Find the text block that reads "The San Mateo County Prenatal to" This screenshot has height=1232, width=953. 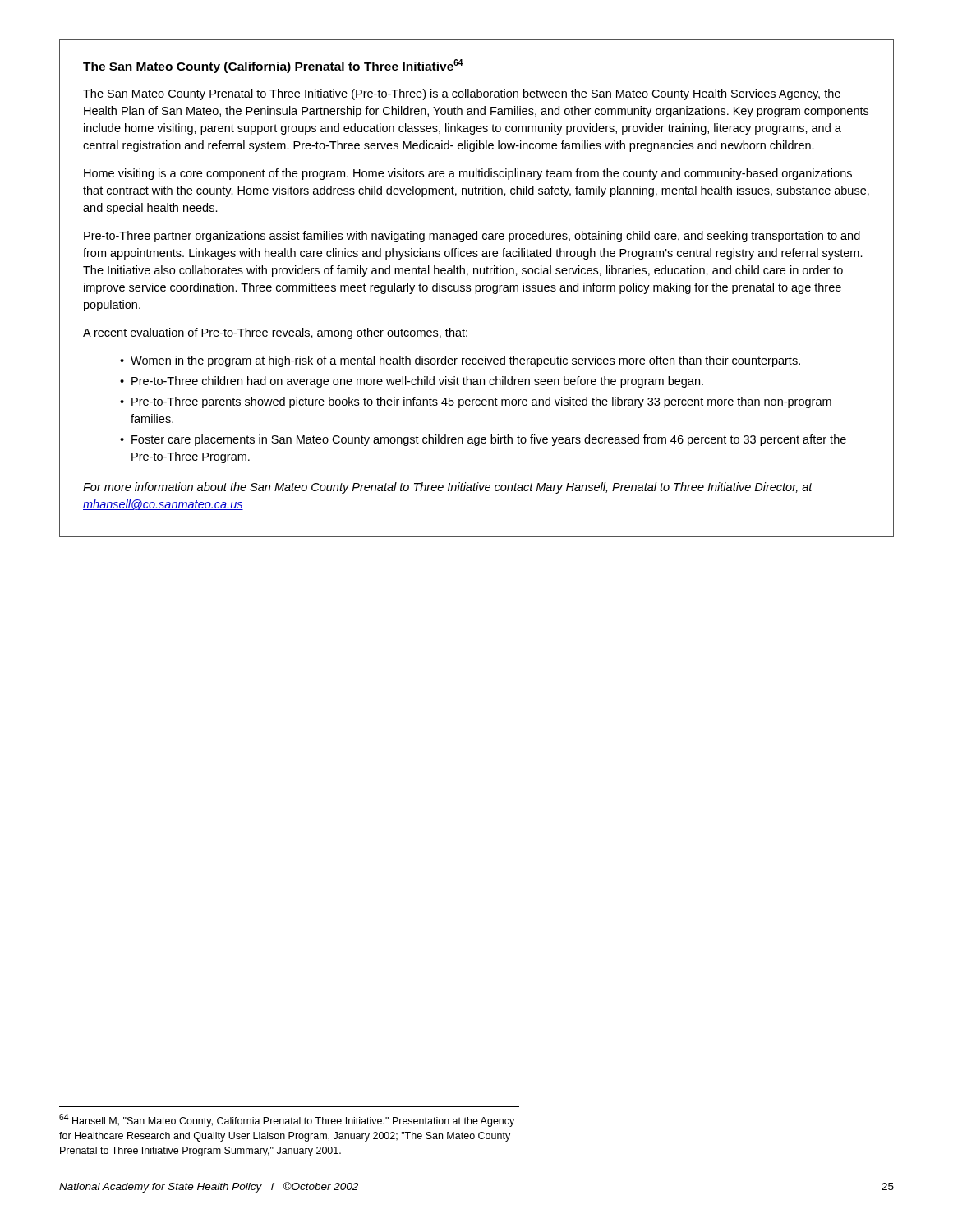click(x=476, y=120)
